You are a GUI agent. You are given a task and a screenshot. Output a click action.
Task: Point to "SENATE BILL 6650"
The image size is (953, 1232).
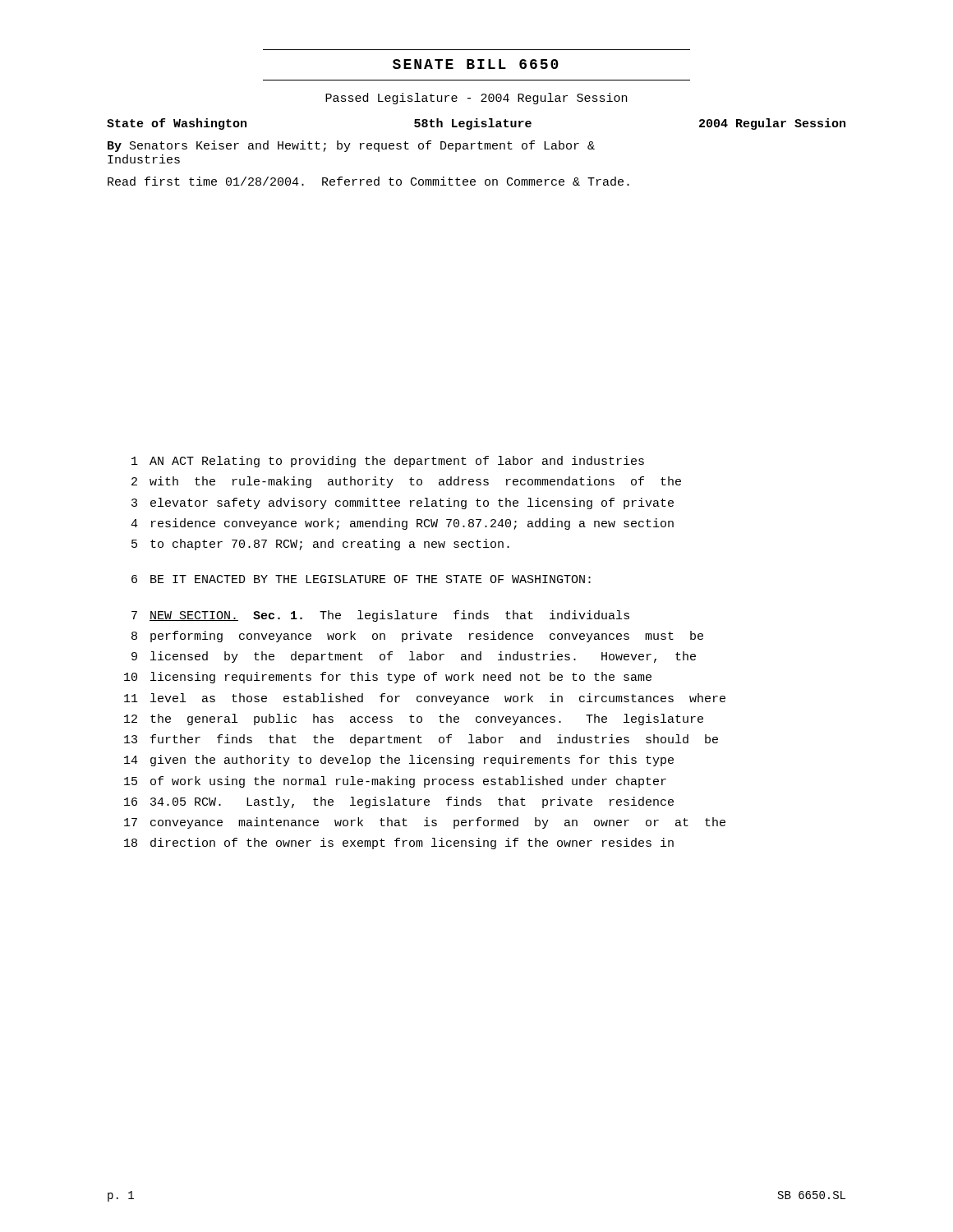click(476, 65)
